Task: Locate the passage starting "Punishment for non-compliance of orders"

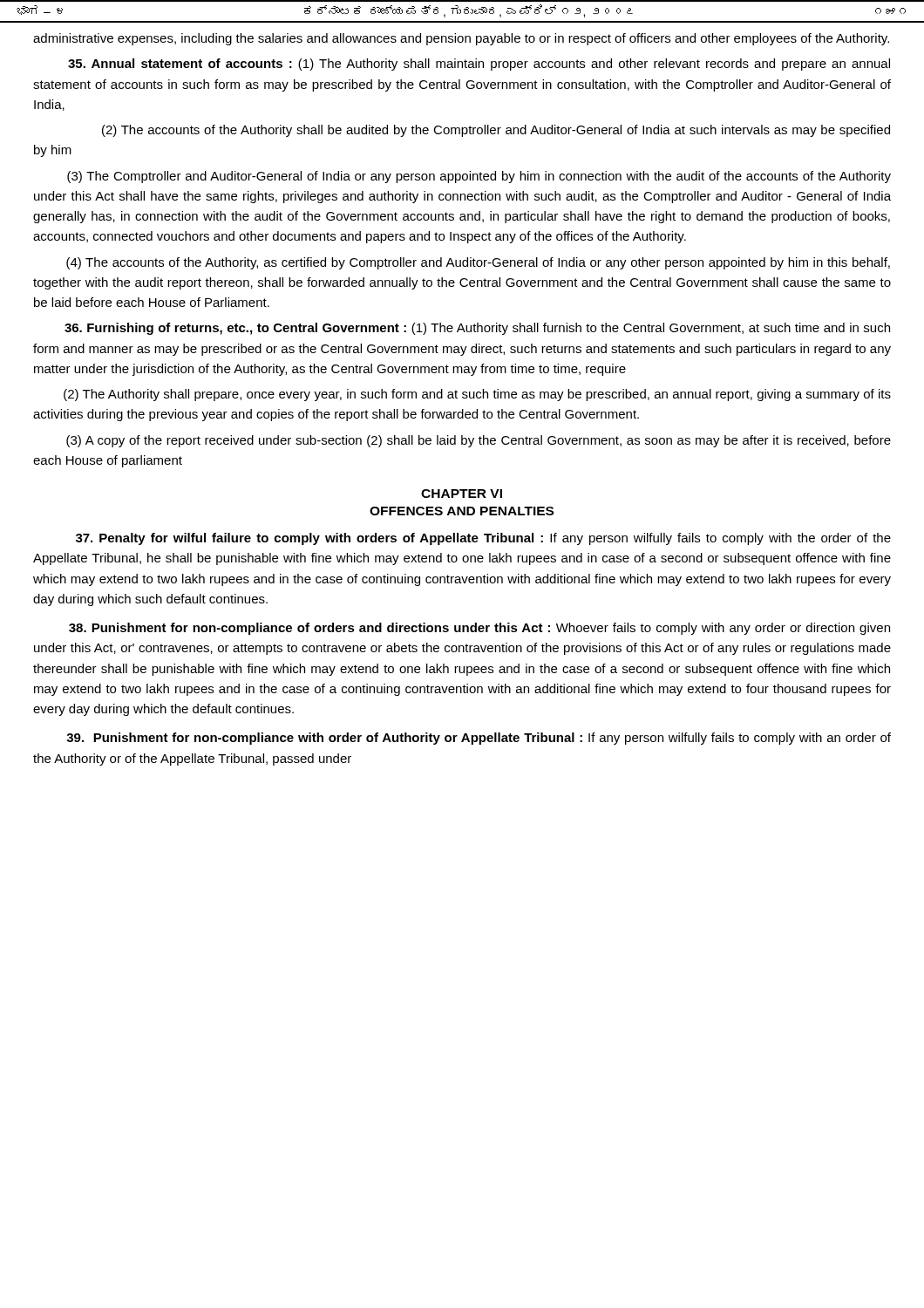Action: pyautogui.click(x=462, y=668)
